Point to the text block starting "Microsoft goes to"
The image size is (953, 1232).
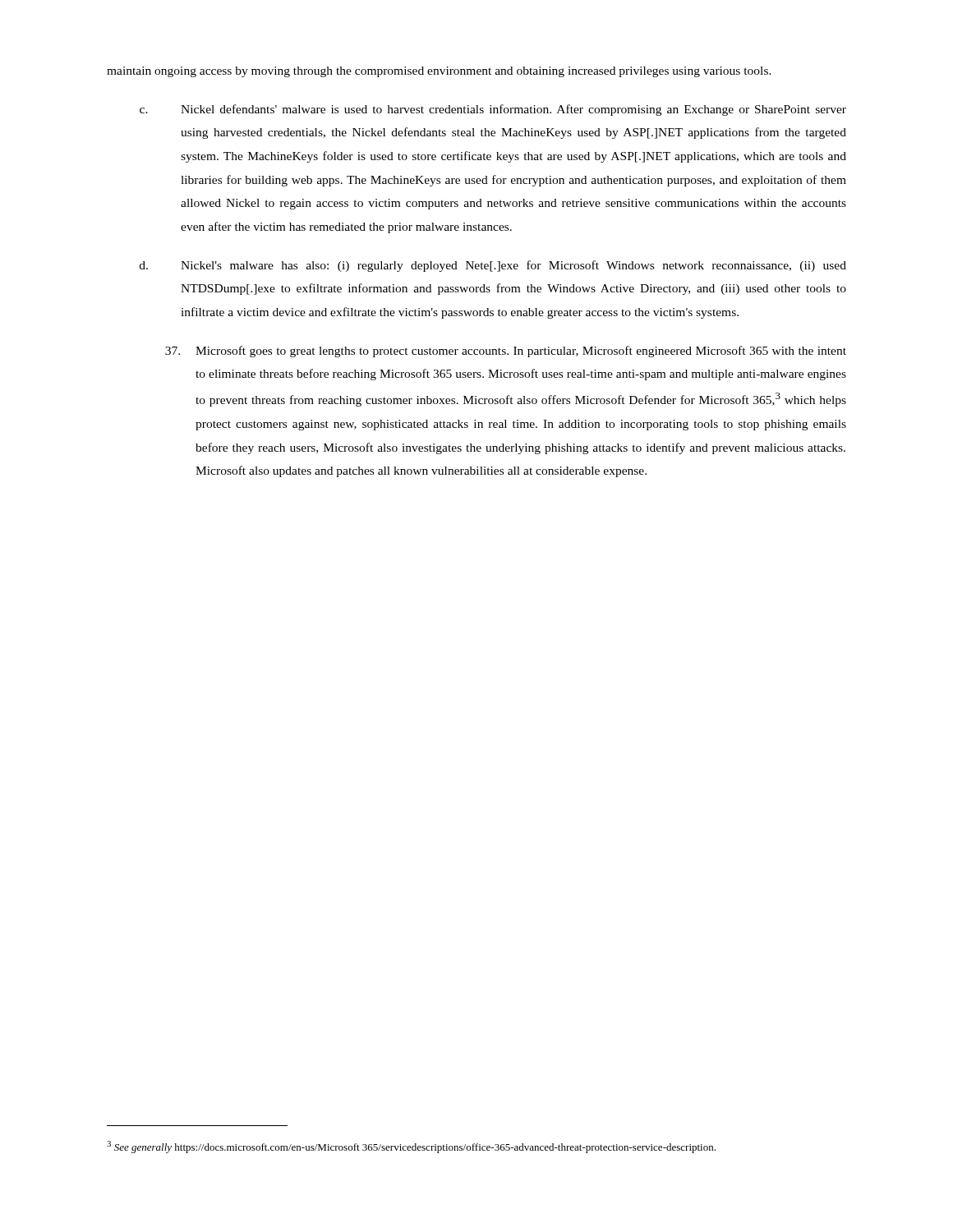click(476, 411)
